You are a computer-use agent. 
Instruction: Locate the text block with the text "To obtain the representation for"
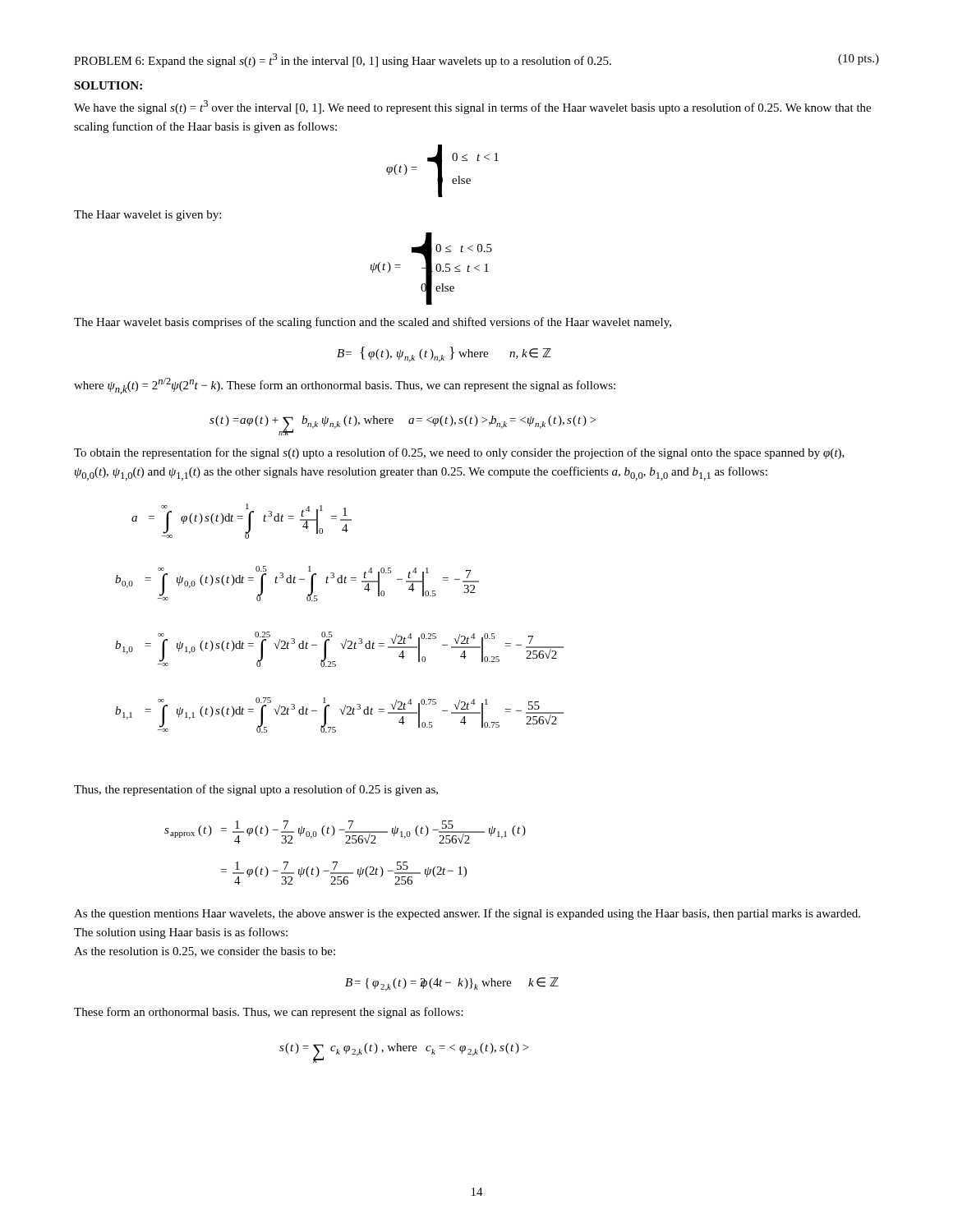pyautogui.click(x=459, y=464)
